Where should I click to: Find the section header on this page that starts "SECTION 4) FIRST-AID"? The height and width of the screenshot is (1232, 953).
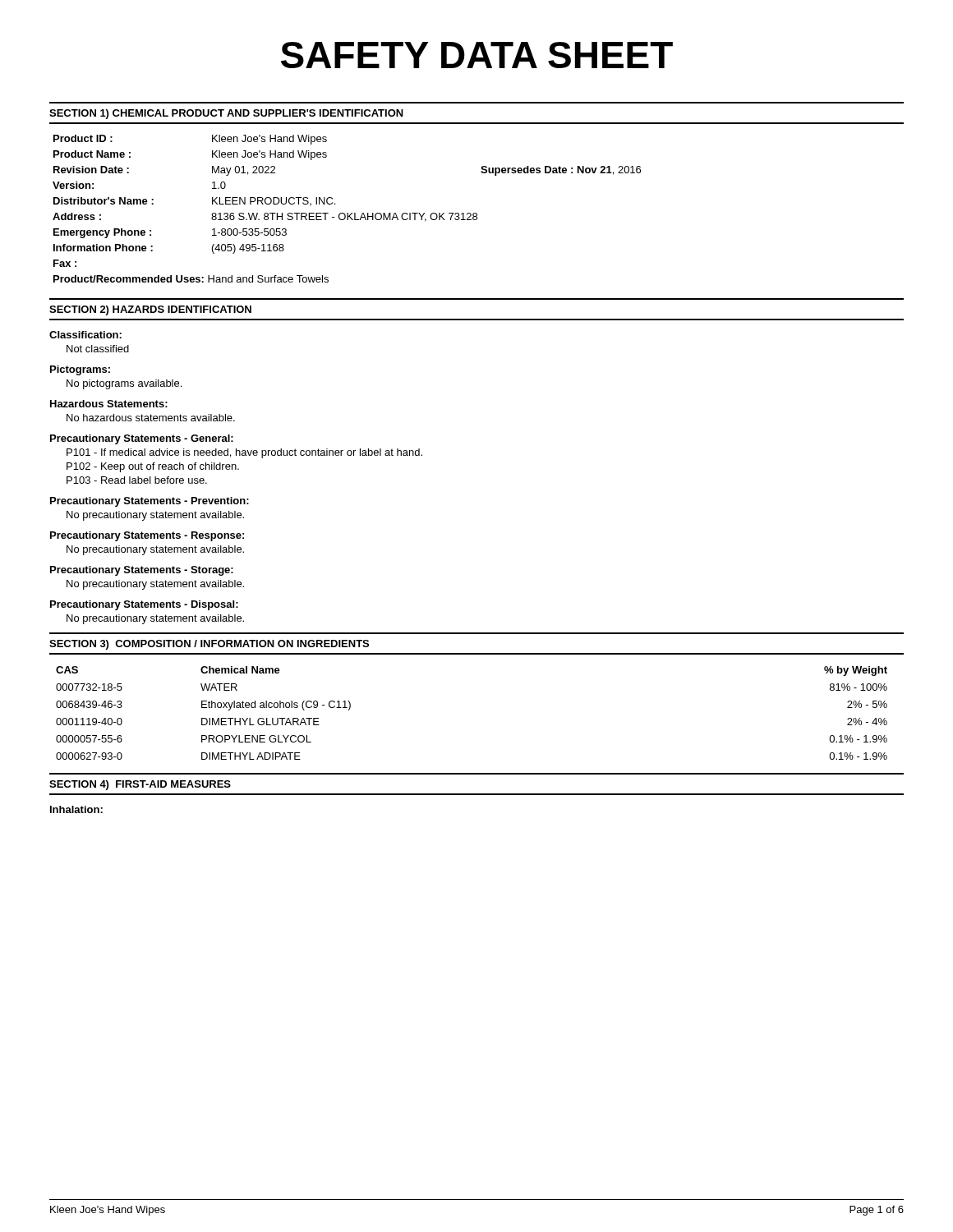(140, 784)
